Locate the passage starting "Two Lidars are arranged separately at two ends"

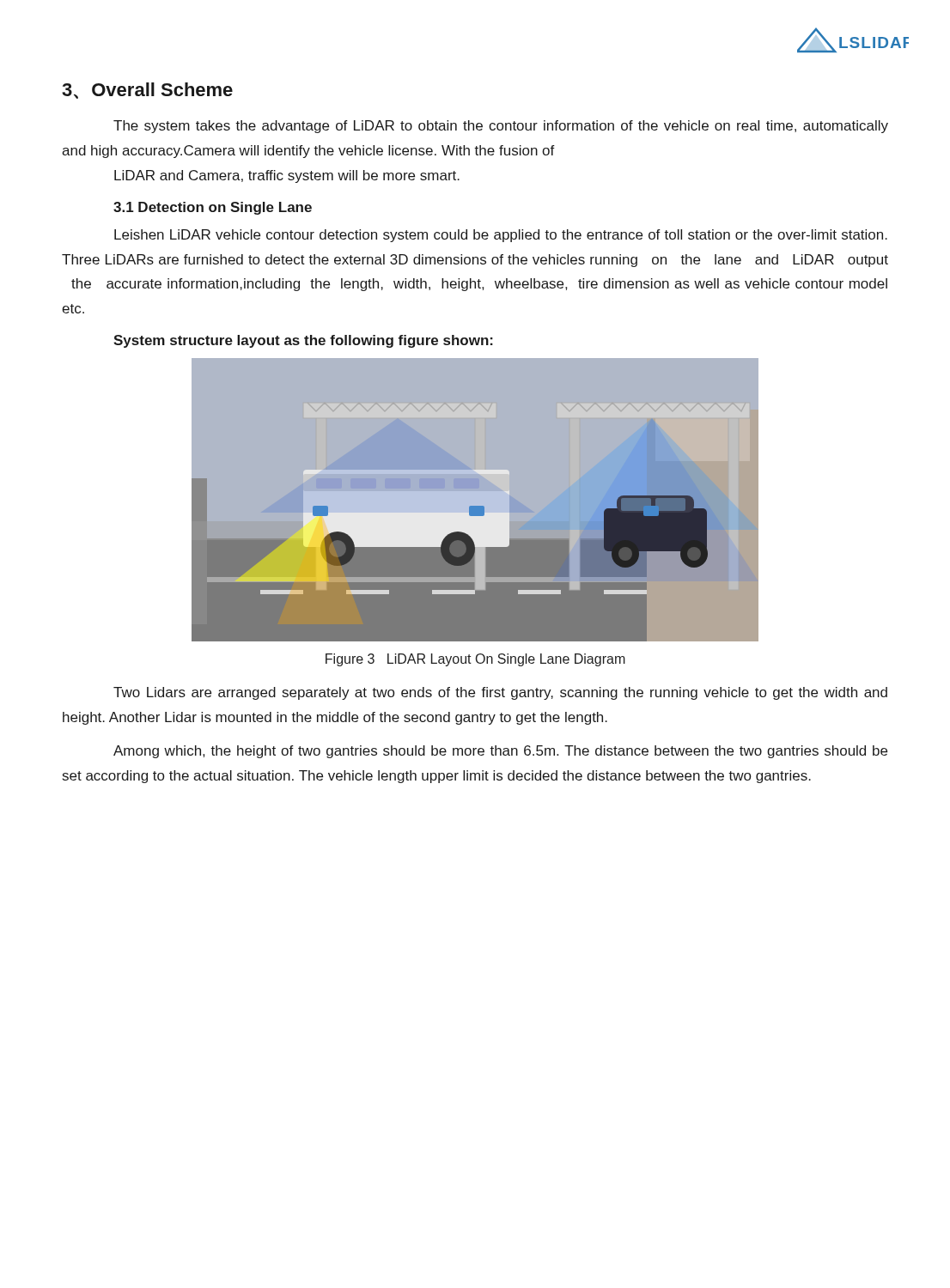(475, 705)
